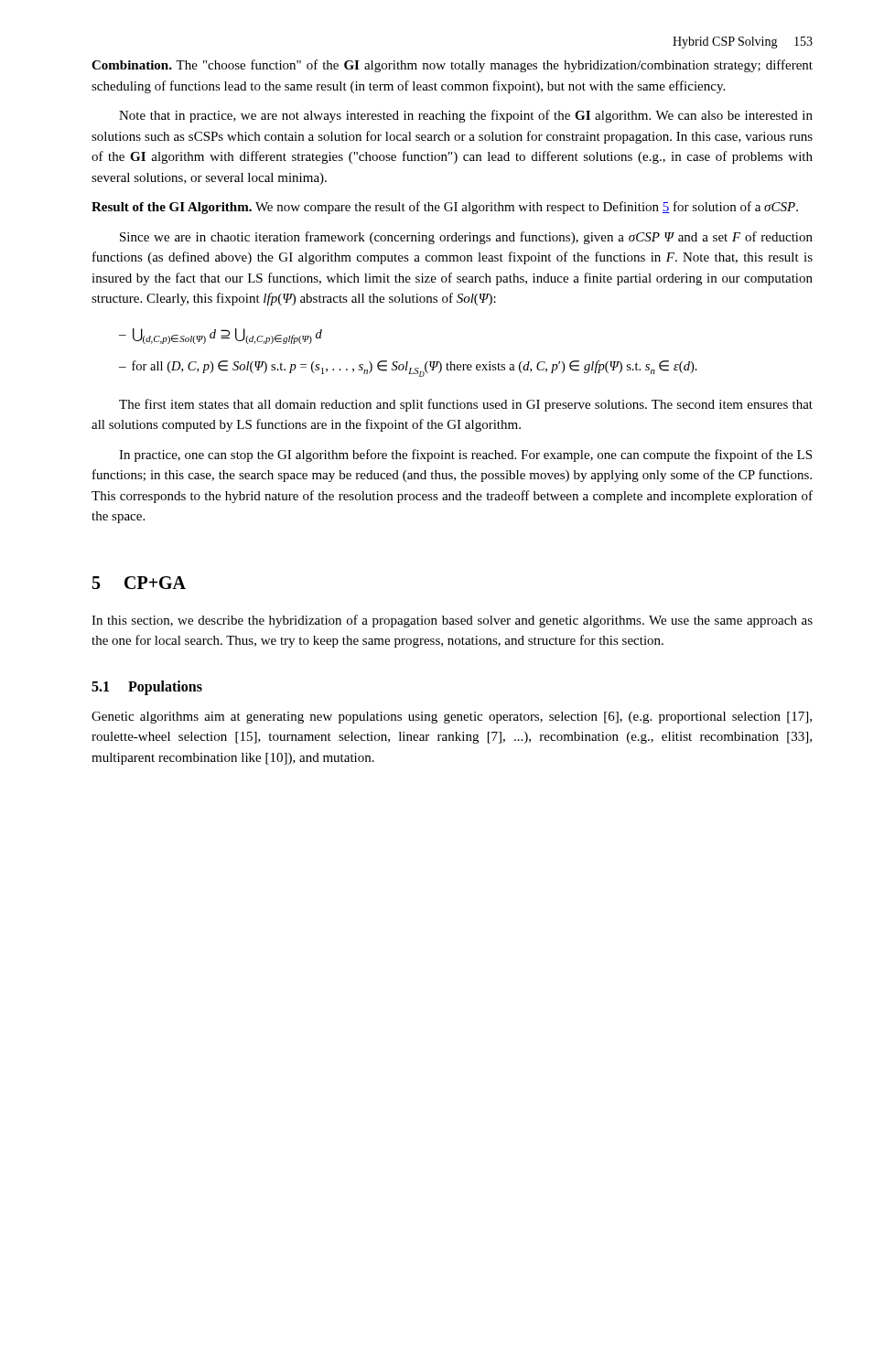Find the formula on this page that starts "– ⋃(d,C,p)∈Sol(Ψ) d ⊇ ⋃(d,C,p)∈glfp(Ψ) d –"
Viewport: 895px width, 1372px height.
221,336
